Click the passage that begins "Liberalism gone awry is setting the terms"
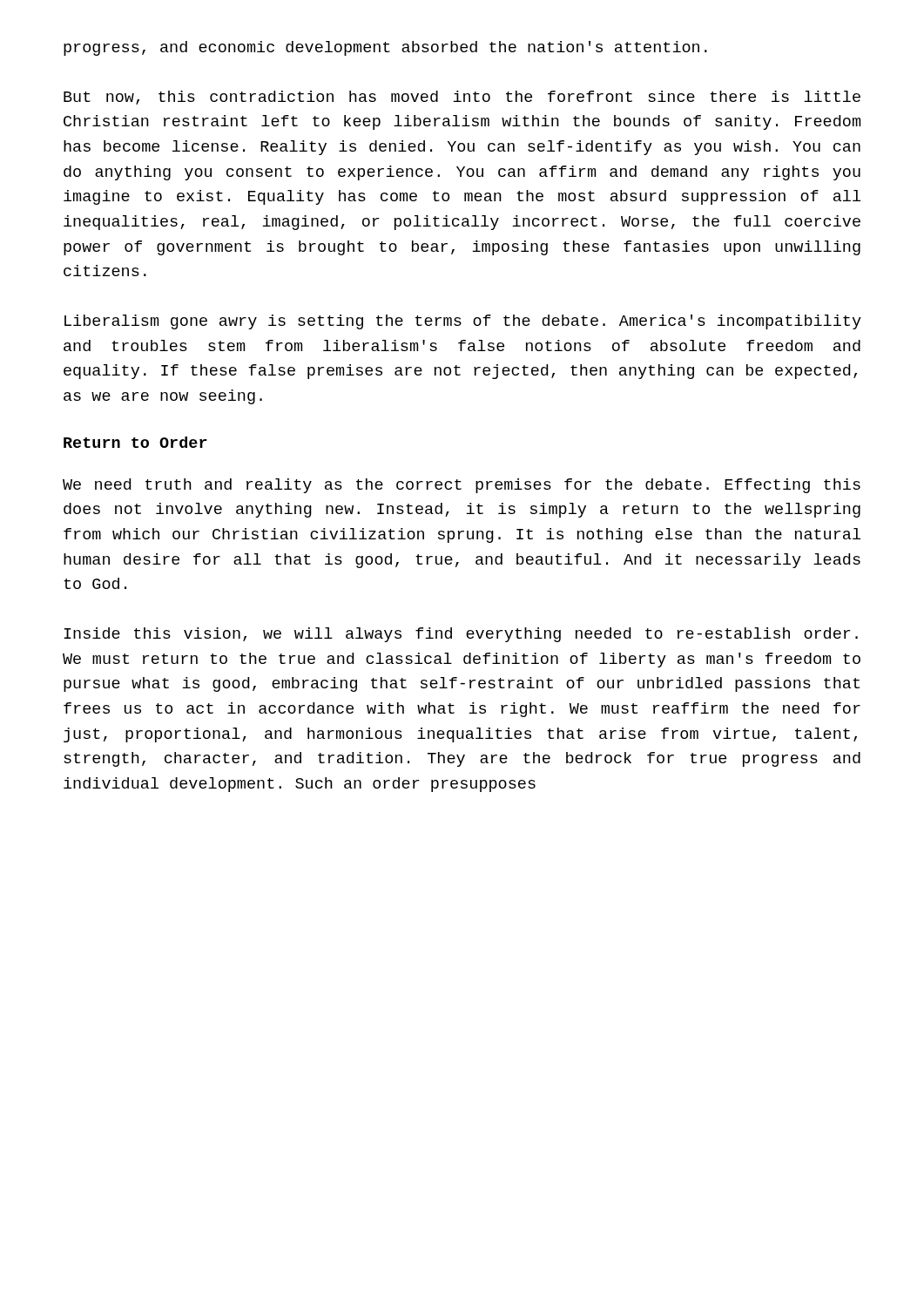 (x=462, y=359)
